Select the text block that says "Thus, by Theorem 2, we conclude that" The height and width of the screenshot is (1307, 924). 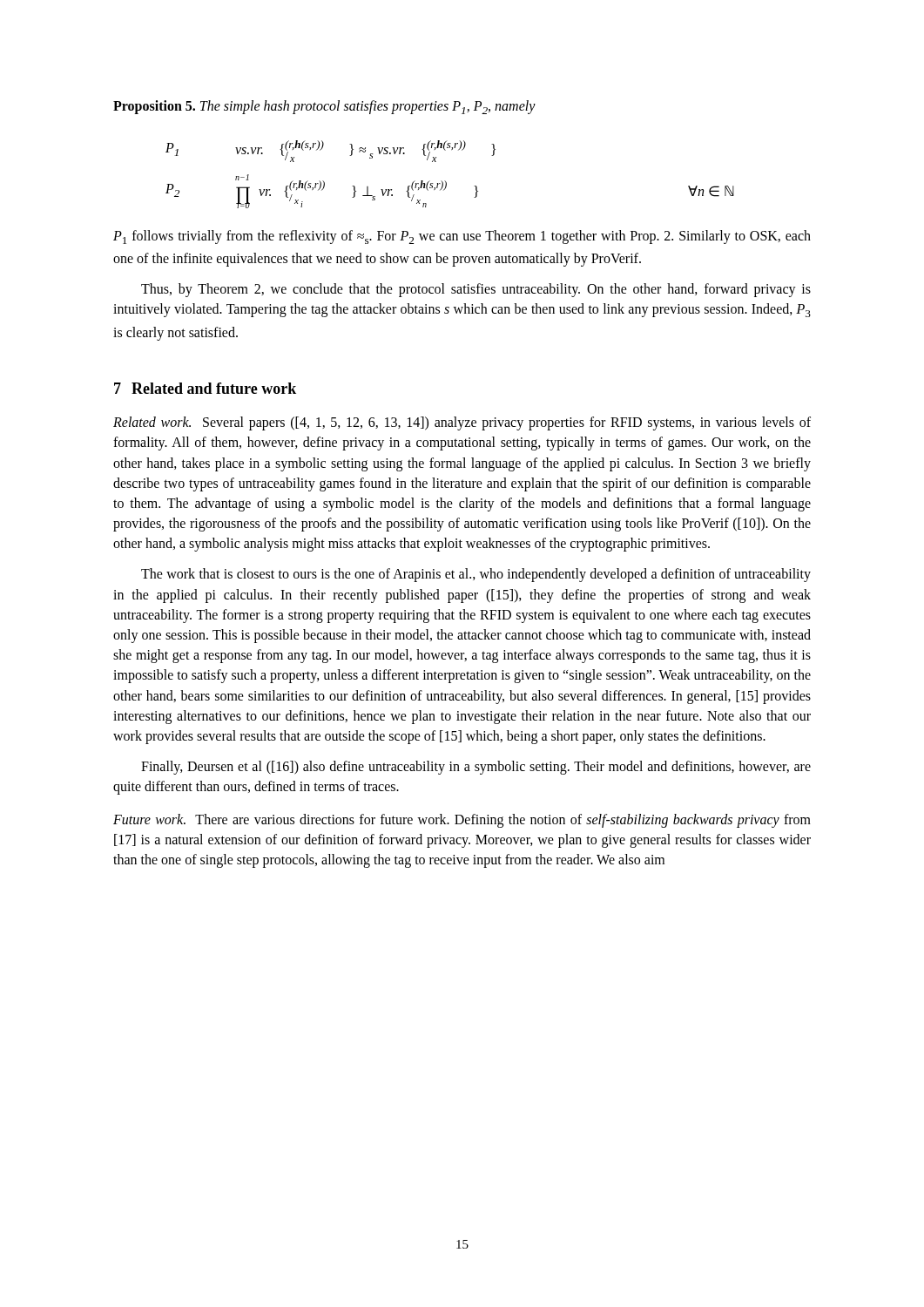pos(462,311)
